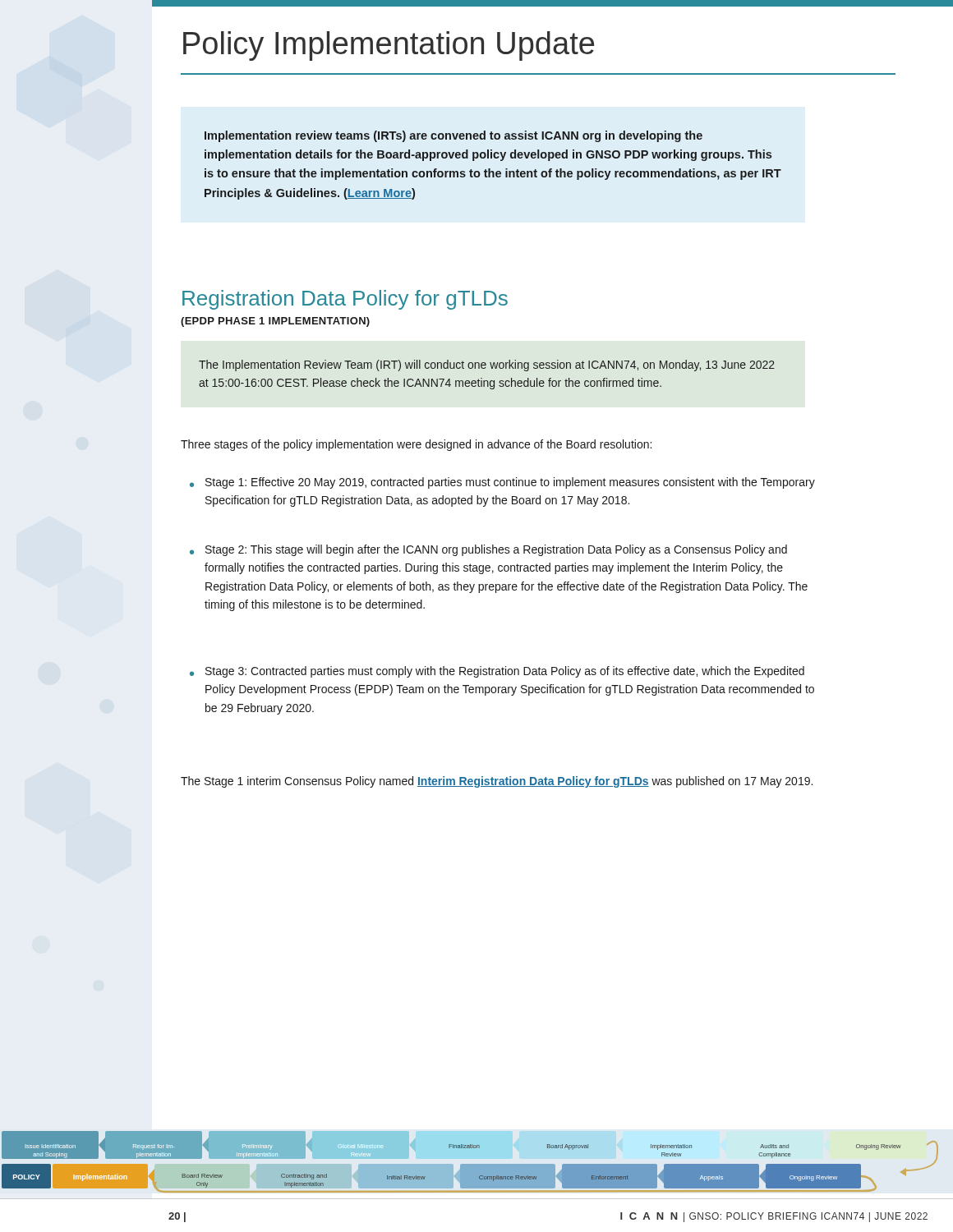This screenshot has height=1232, width=953.
Task: Where is the passage that starts "• Stage 2: This stage will"?
Action: [x=505, y=577]
